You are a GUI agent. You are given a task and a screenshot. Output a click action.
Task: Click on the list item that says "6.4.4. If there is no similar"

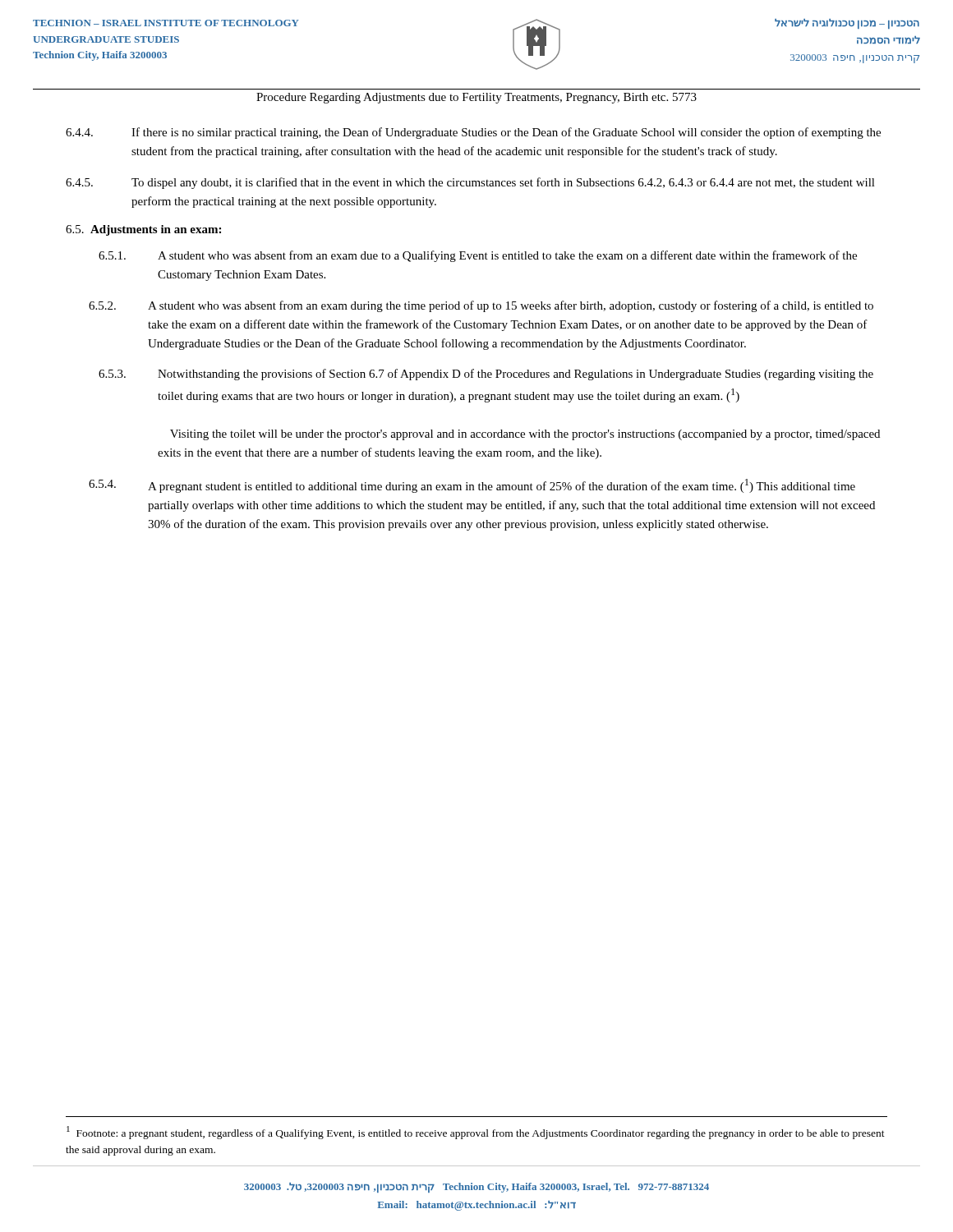point(476,142)
